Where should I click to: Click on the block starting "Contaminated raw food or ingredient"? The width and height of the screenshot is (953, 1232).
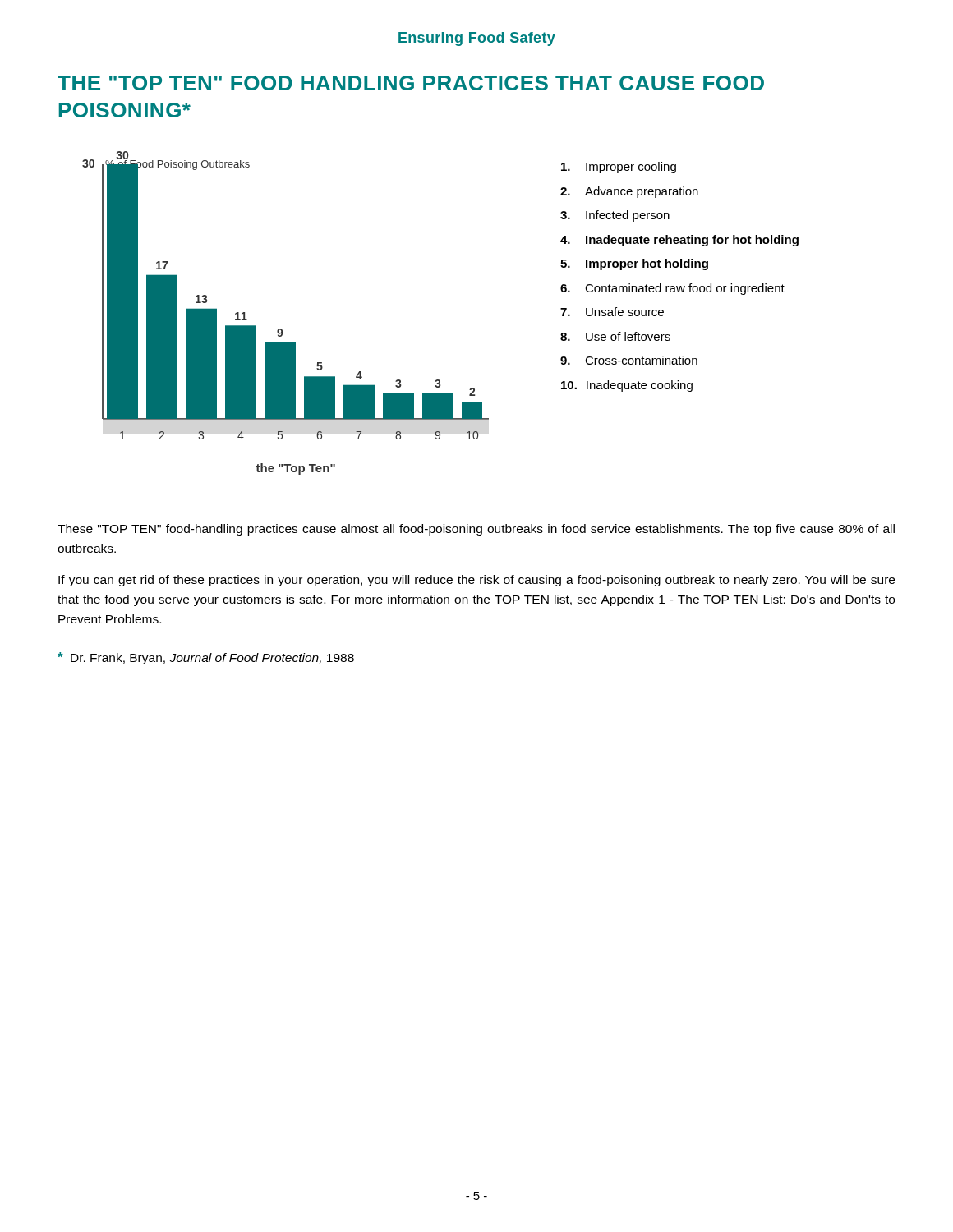pyautogui.click(x=728, y=288)
